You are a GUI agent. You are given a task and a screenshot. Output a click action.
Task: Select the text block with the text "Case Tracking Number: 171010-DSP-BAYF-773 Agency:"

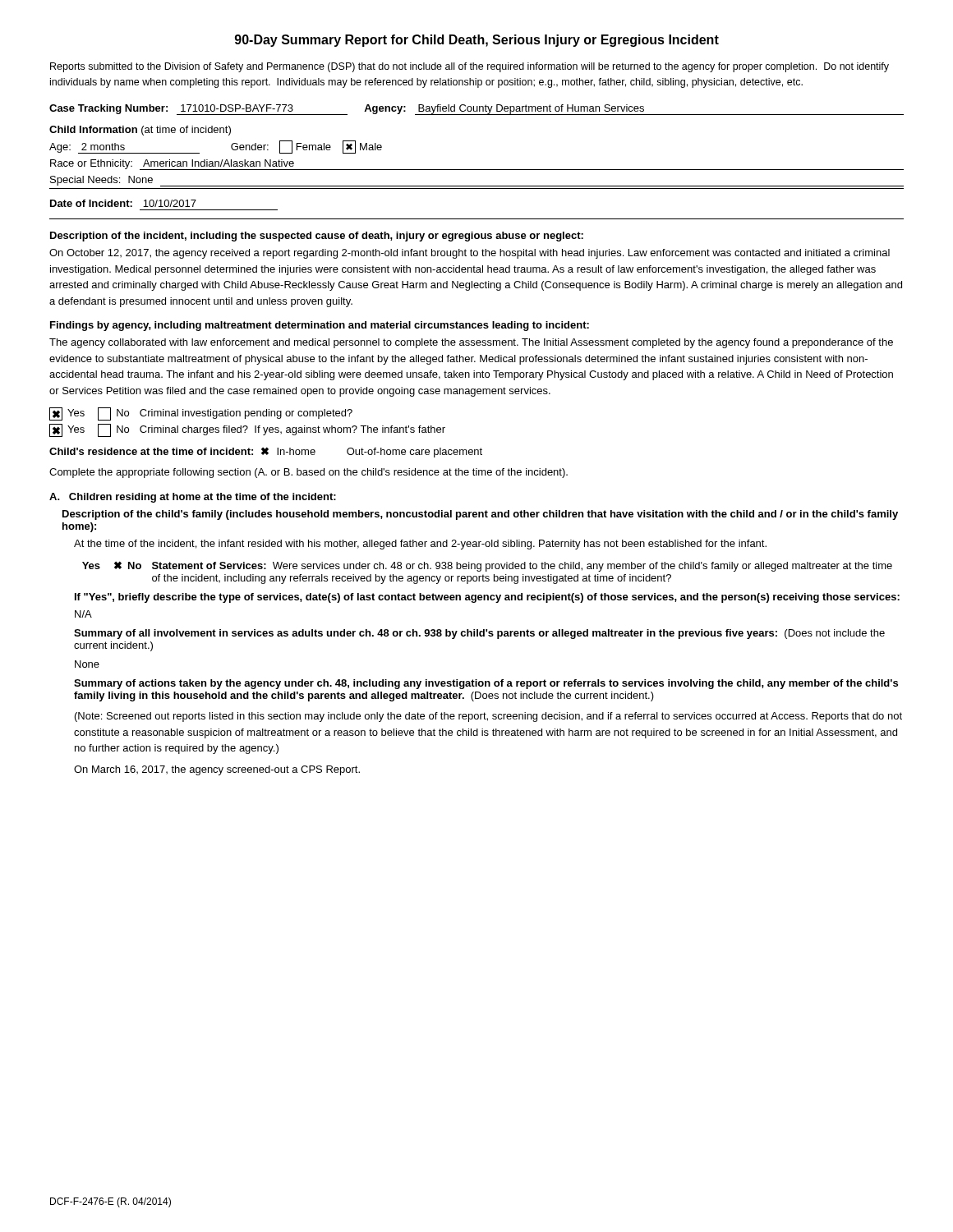(x=476, y=108)
